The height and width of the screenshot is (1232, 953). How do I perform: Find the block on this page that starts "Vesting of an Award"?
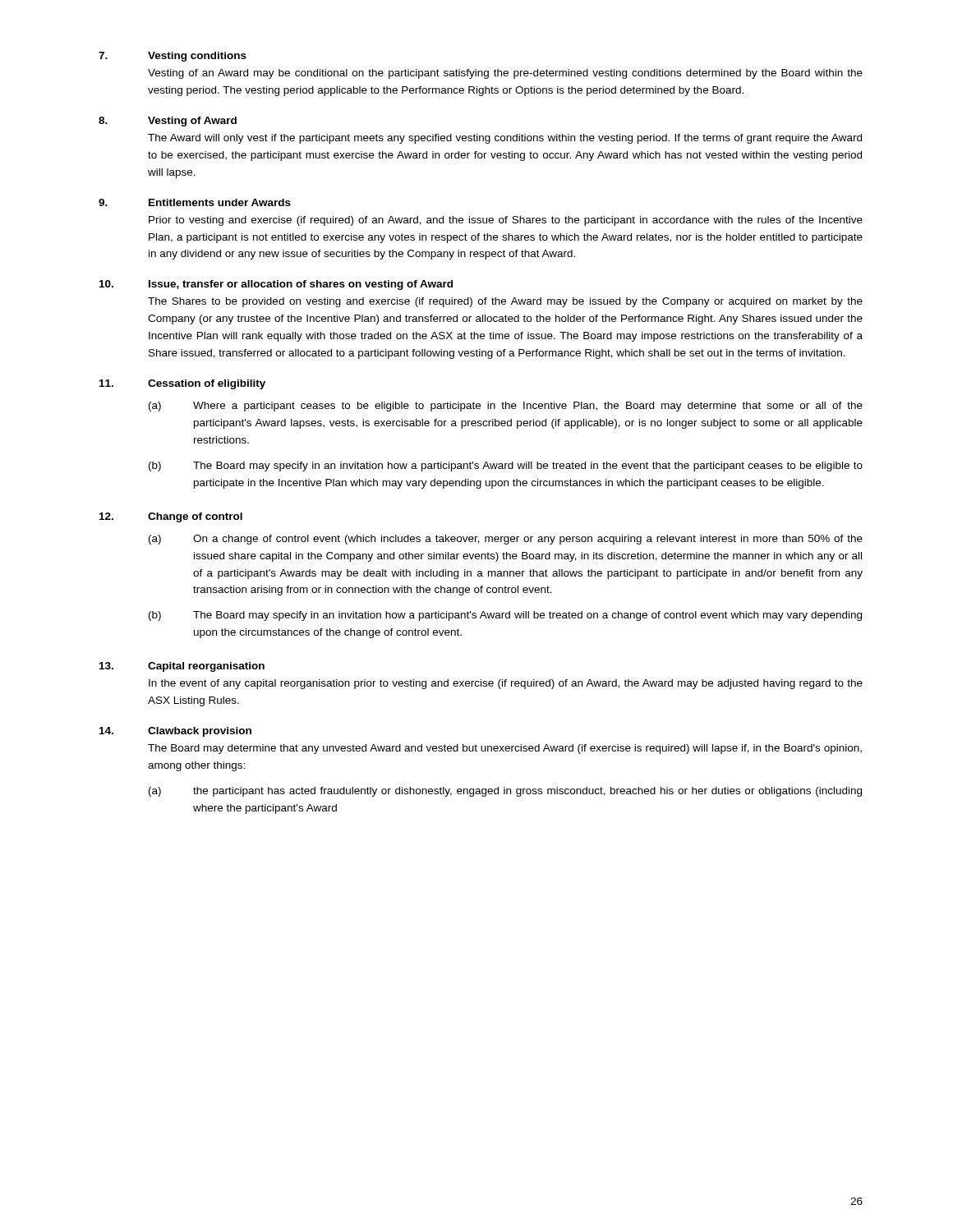click(x=505, y=81)
